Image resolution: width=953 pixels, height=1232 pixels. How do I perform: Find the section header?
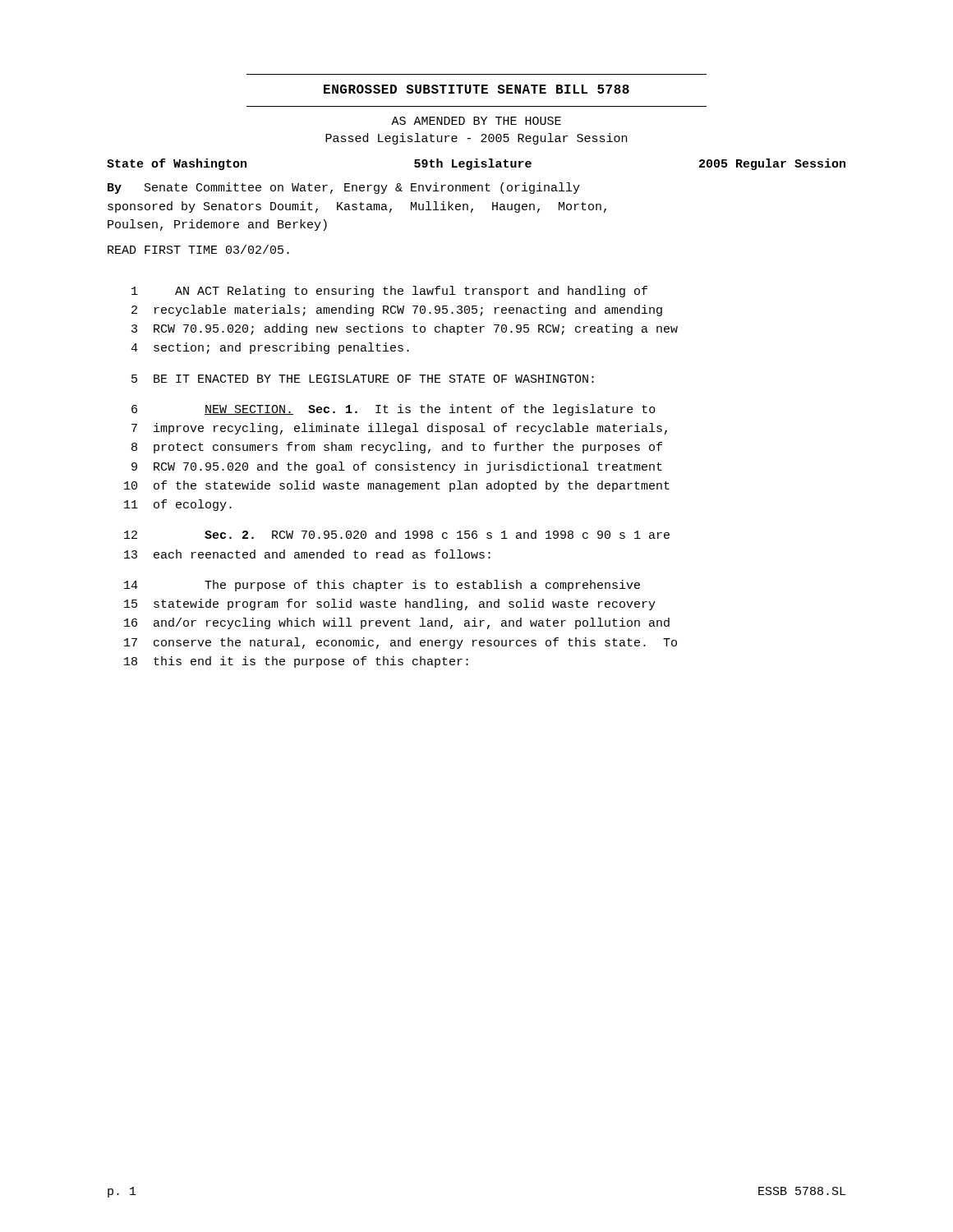pos(476,165)
